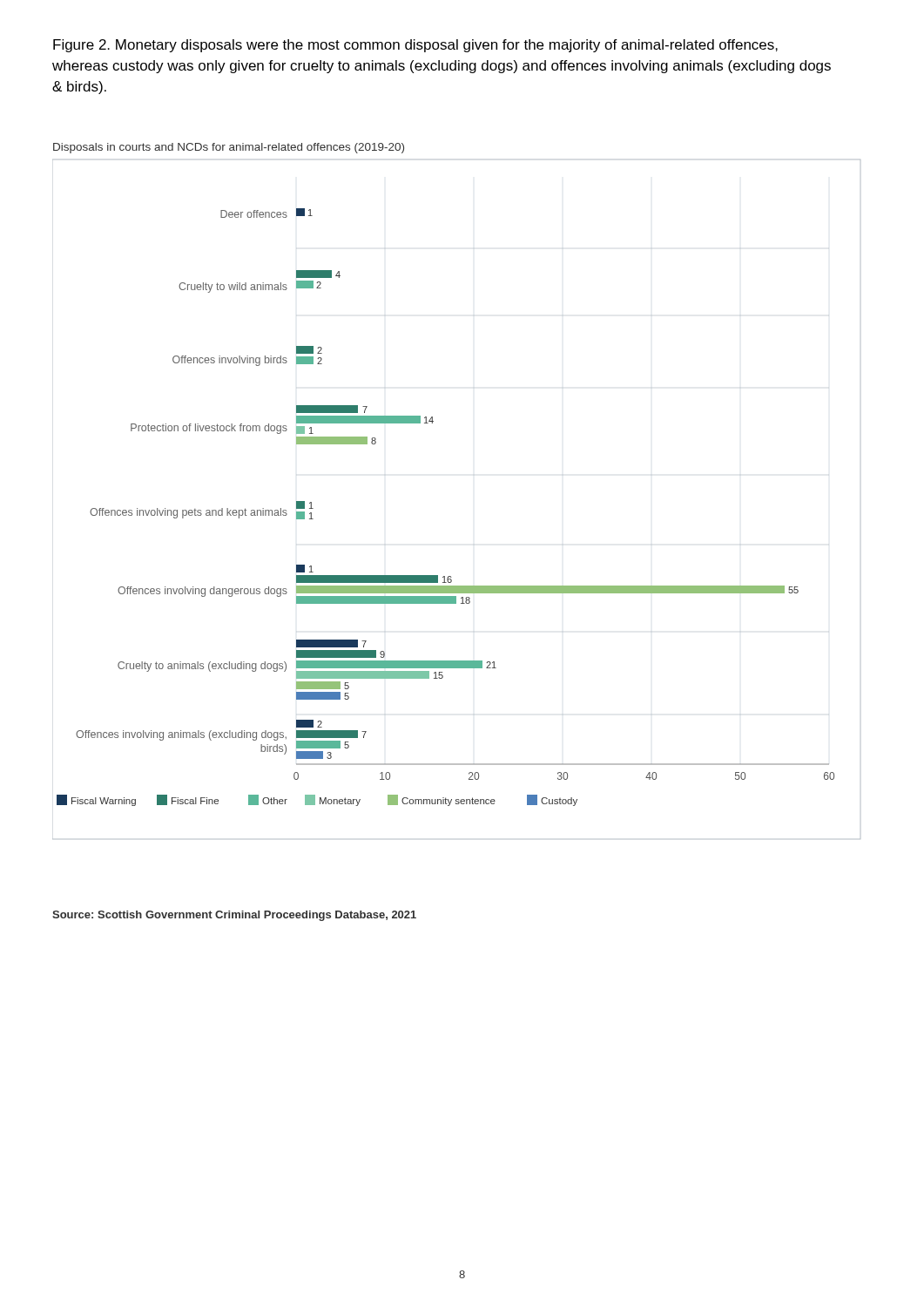The image size is (924, 1307).
Task: Point to the text block starting "Source: Scottish Government"
Action: (234, 915)
